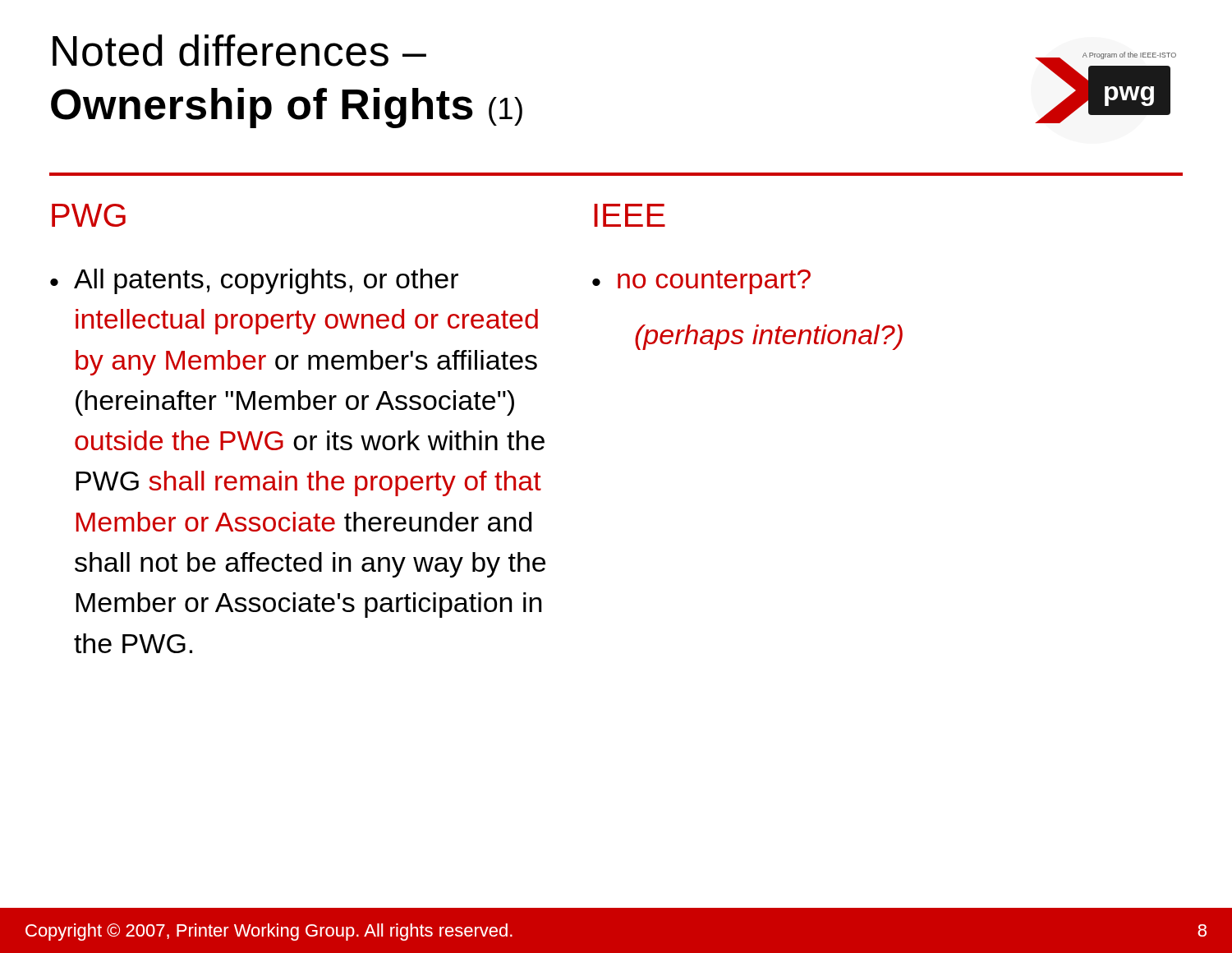
Task: Point to the passage starting "• no counterpart?"
Action: 701,281
